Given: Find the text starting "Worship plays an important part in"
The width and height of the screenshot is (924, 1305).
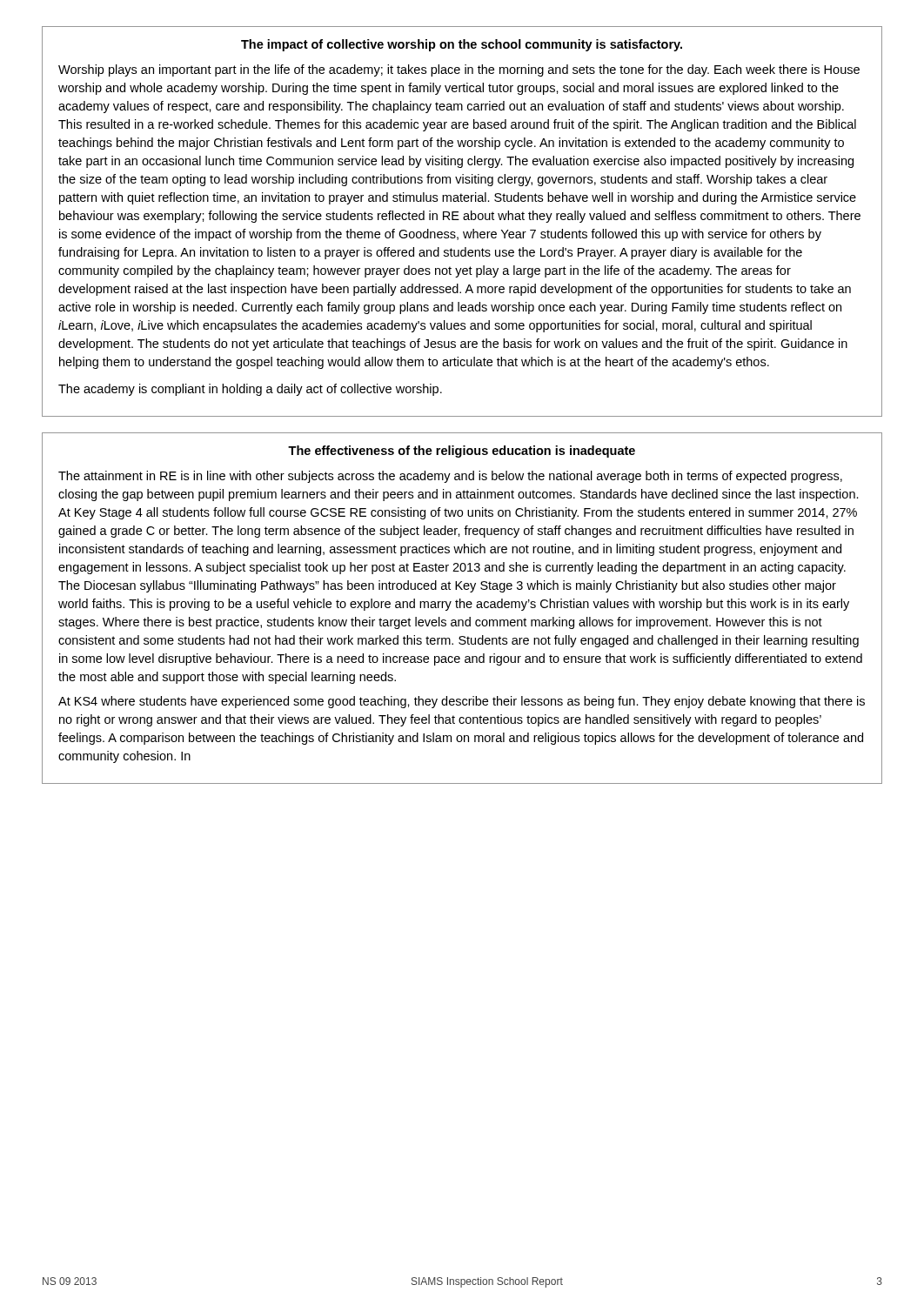Looking at the screenshot, I should point(462,216).
